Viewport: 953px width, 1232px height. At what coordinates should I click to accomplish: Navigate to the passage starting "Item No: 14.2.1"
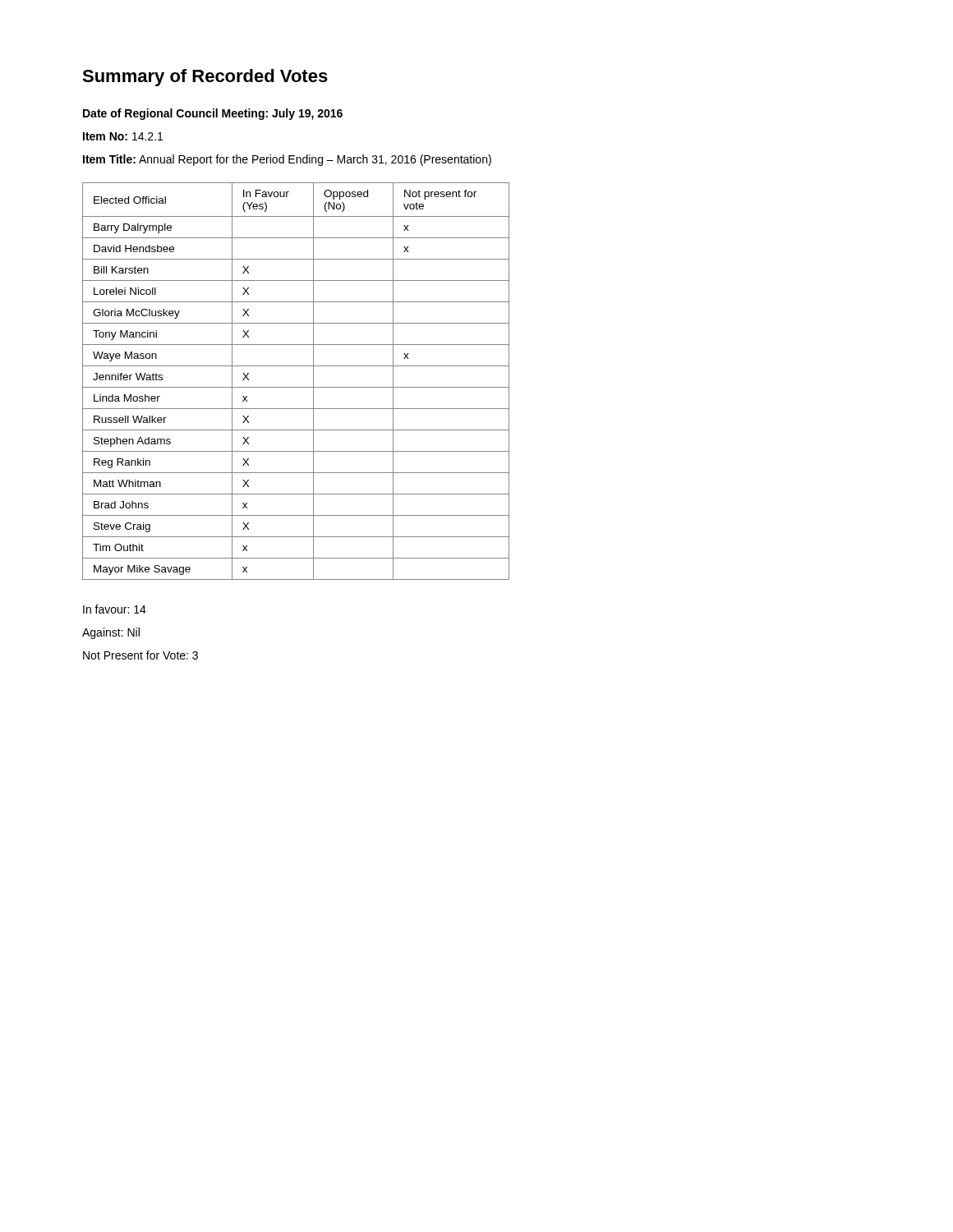[x=123, y=136]
